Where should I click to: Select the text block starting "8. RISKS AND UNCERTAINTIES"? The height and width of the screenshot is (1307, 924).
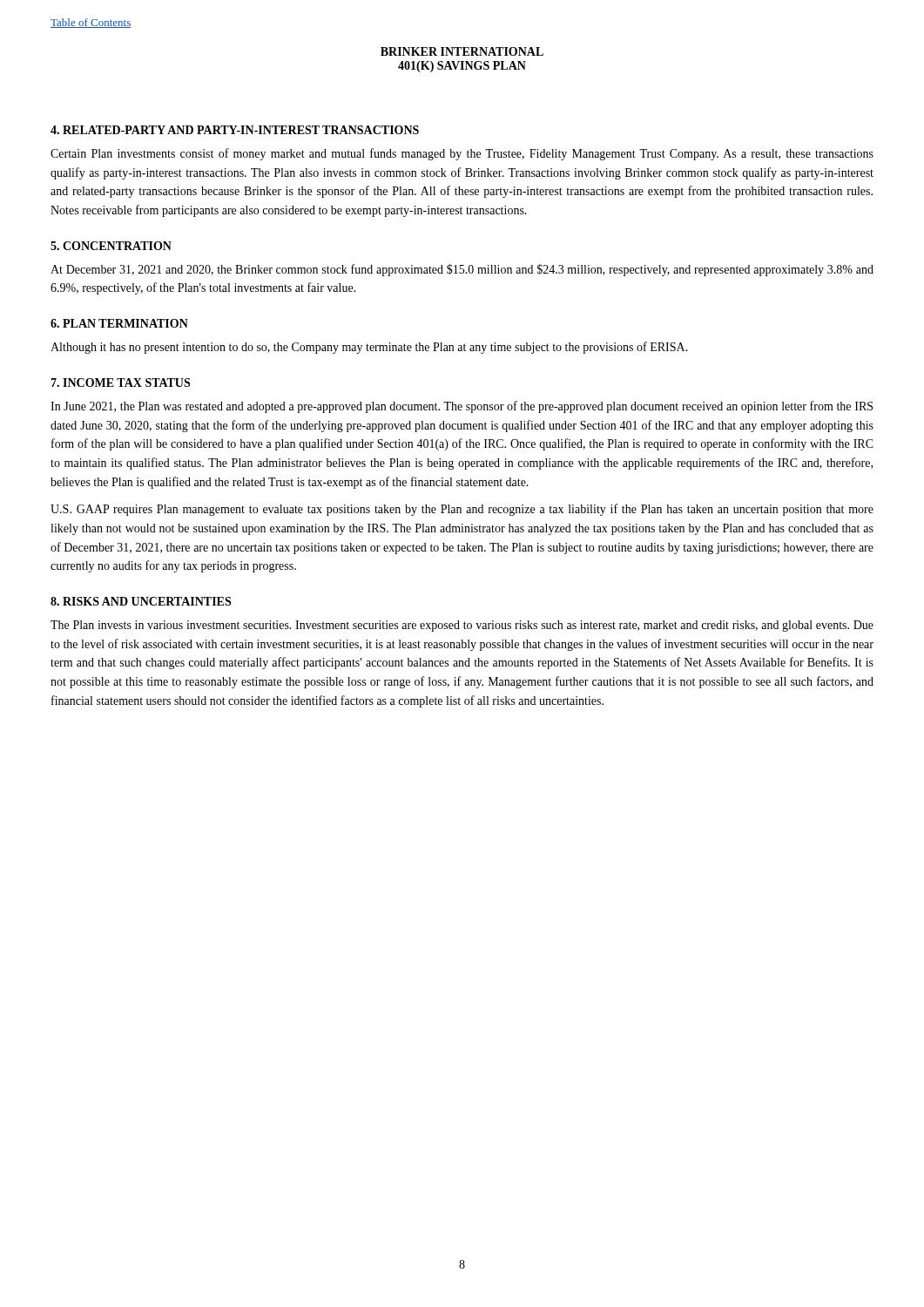point(141,602)
